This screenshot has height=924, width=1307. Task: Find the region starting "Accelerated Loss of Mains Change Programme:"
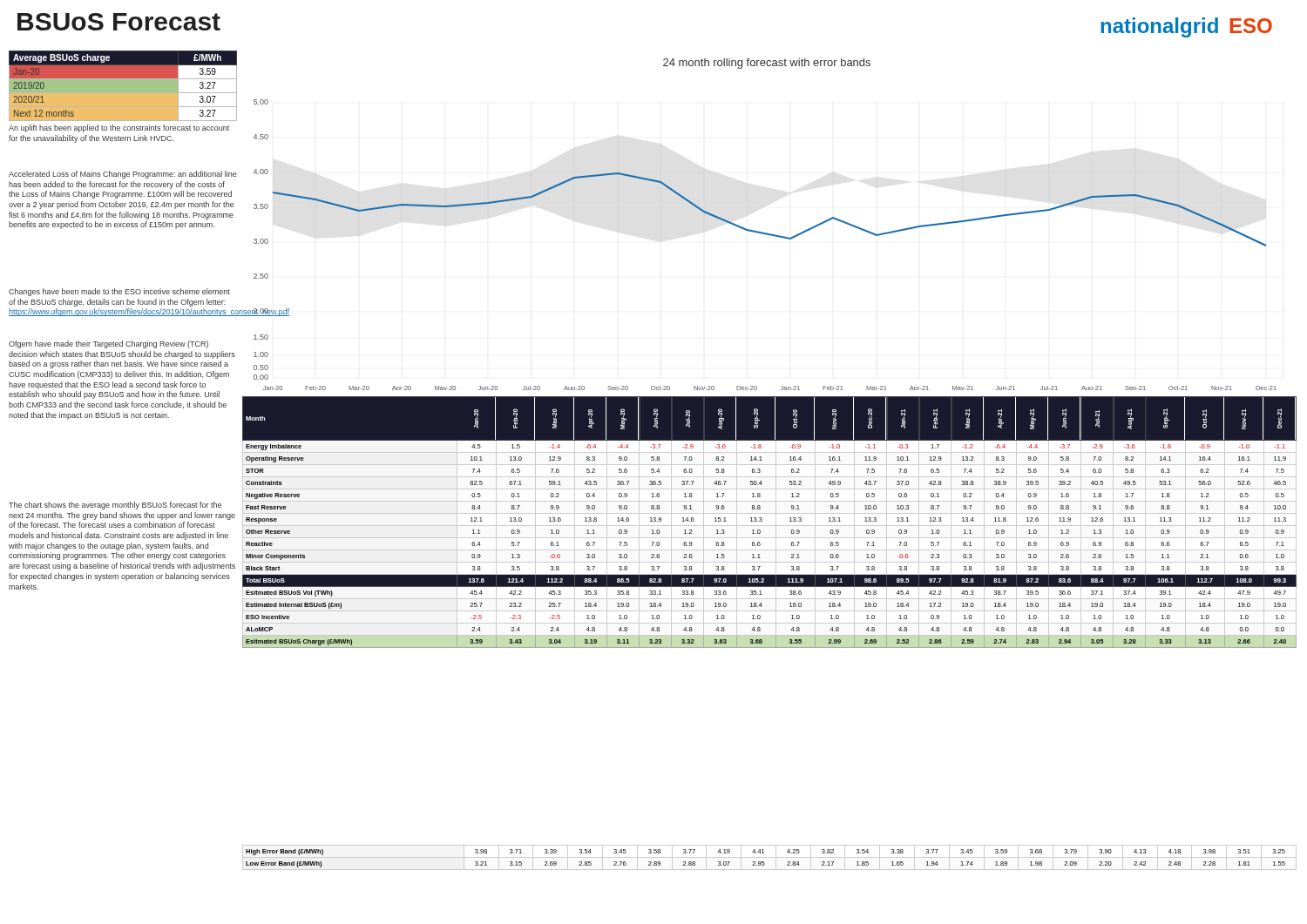coord(123,200)
